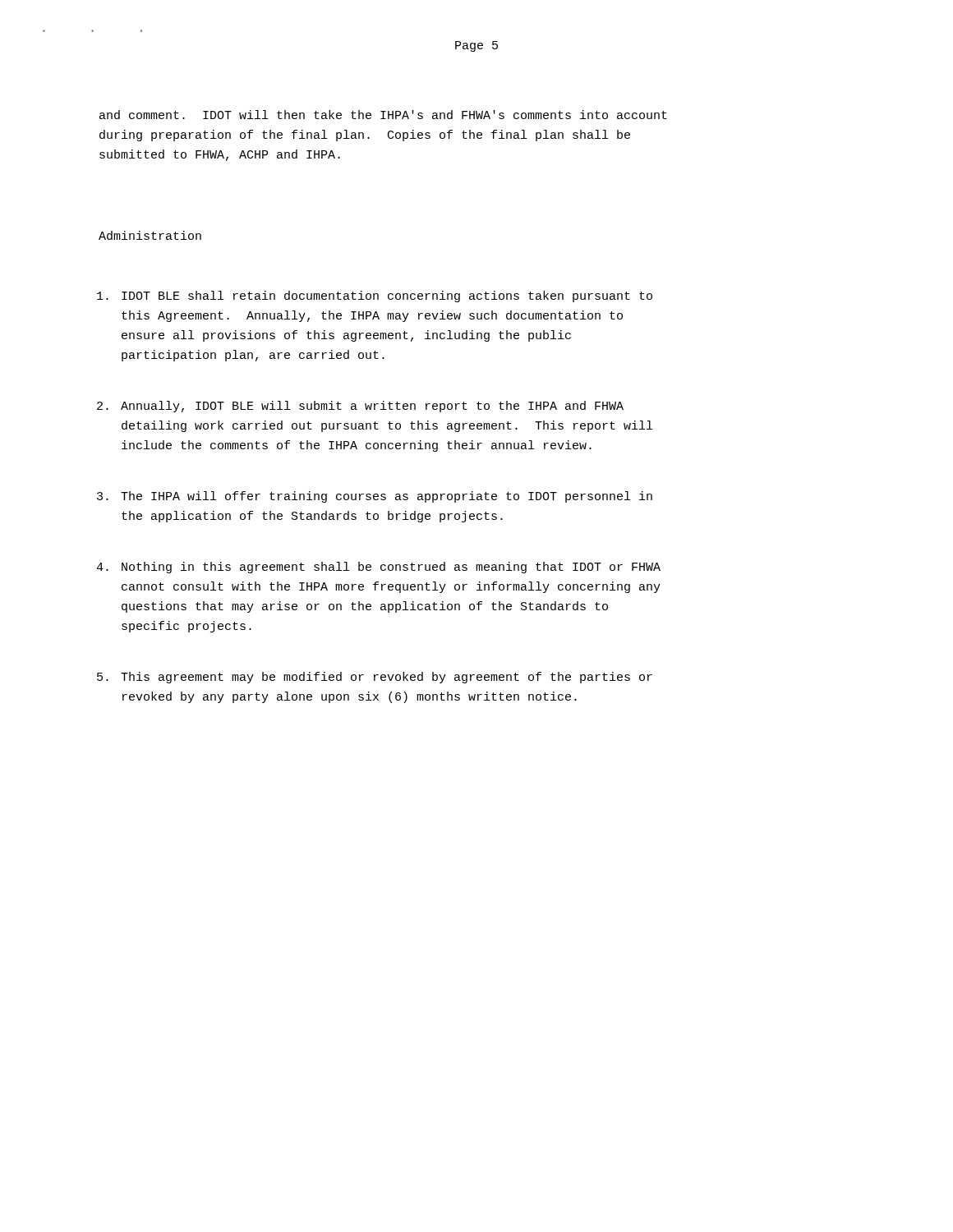Select the element starting "and comment. IDOT will then"

coord(383,136)
